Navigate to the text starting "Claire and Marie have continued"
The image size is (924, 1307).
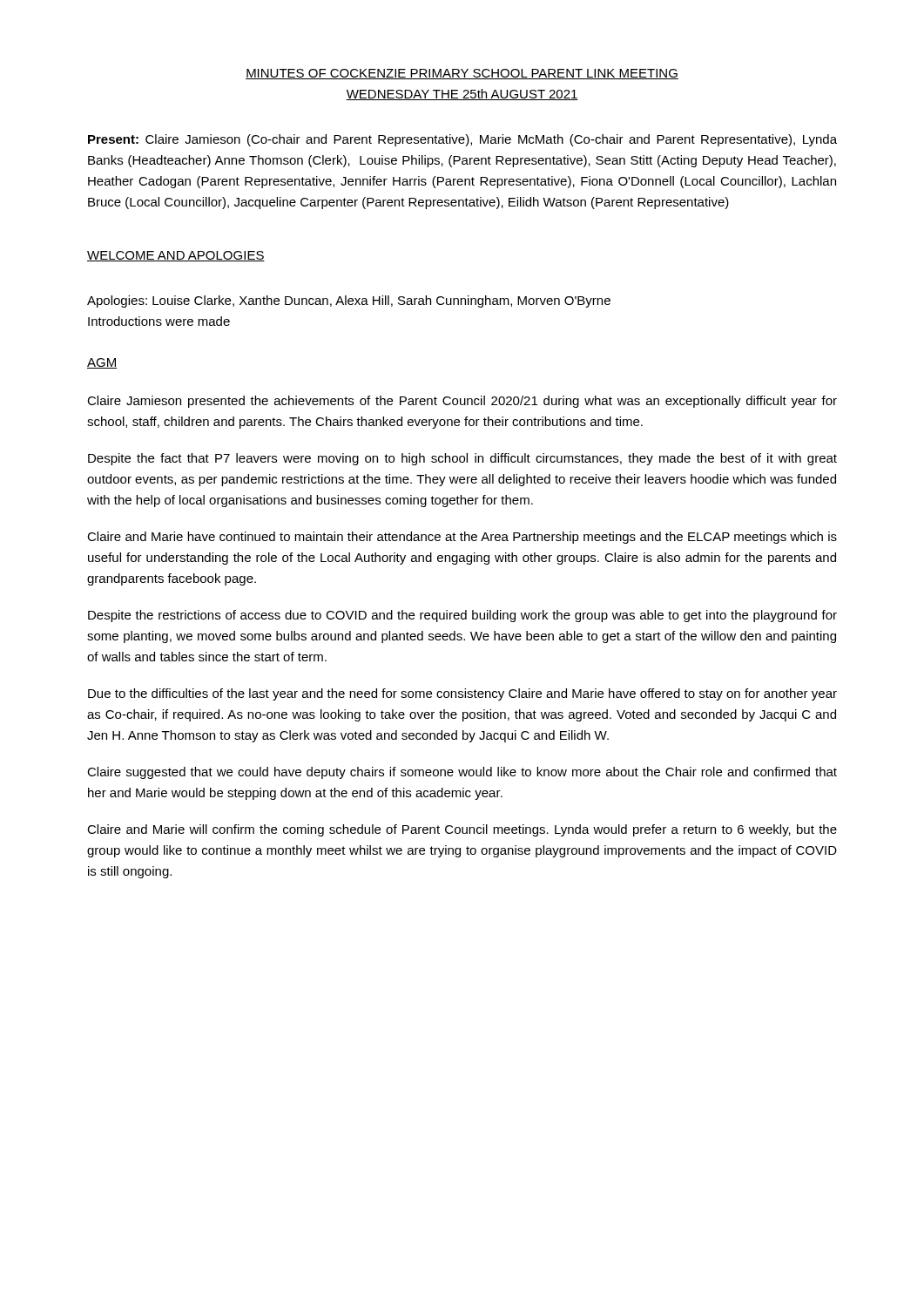(x=462, y=557)
